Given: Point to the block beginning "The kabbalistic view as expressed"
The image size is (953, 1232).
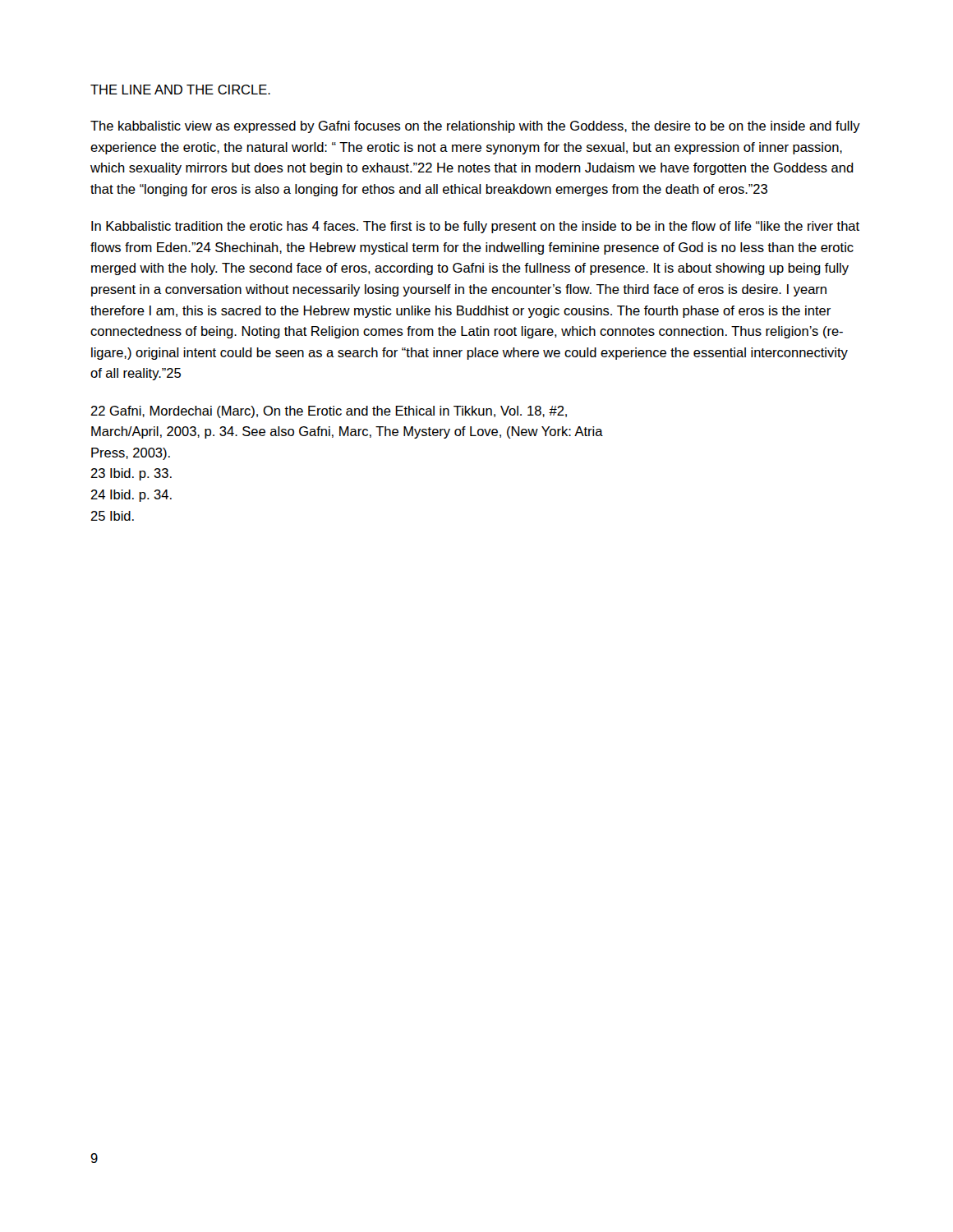Looking at the screenshot, I should 475,157.
